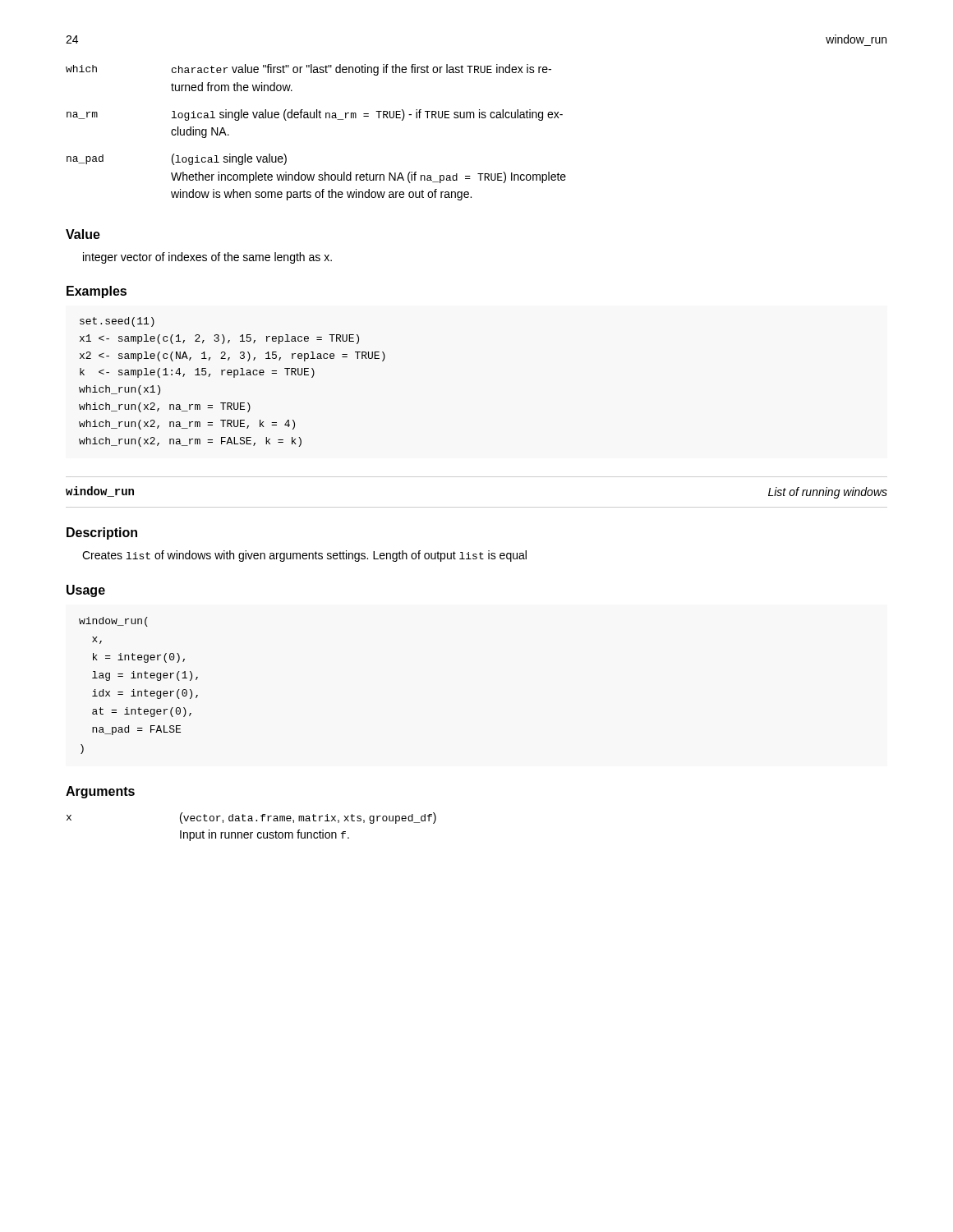This screenshot has width=953, height=1232.
Task: Locate the section header that reads "window_run List of"
Action: [x=104, y=492]
